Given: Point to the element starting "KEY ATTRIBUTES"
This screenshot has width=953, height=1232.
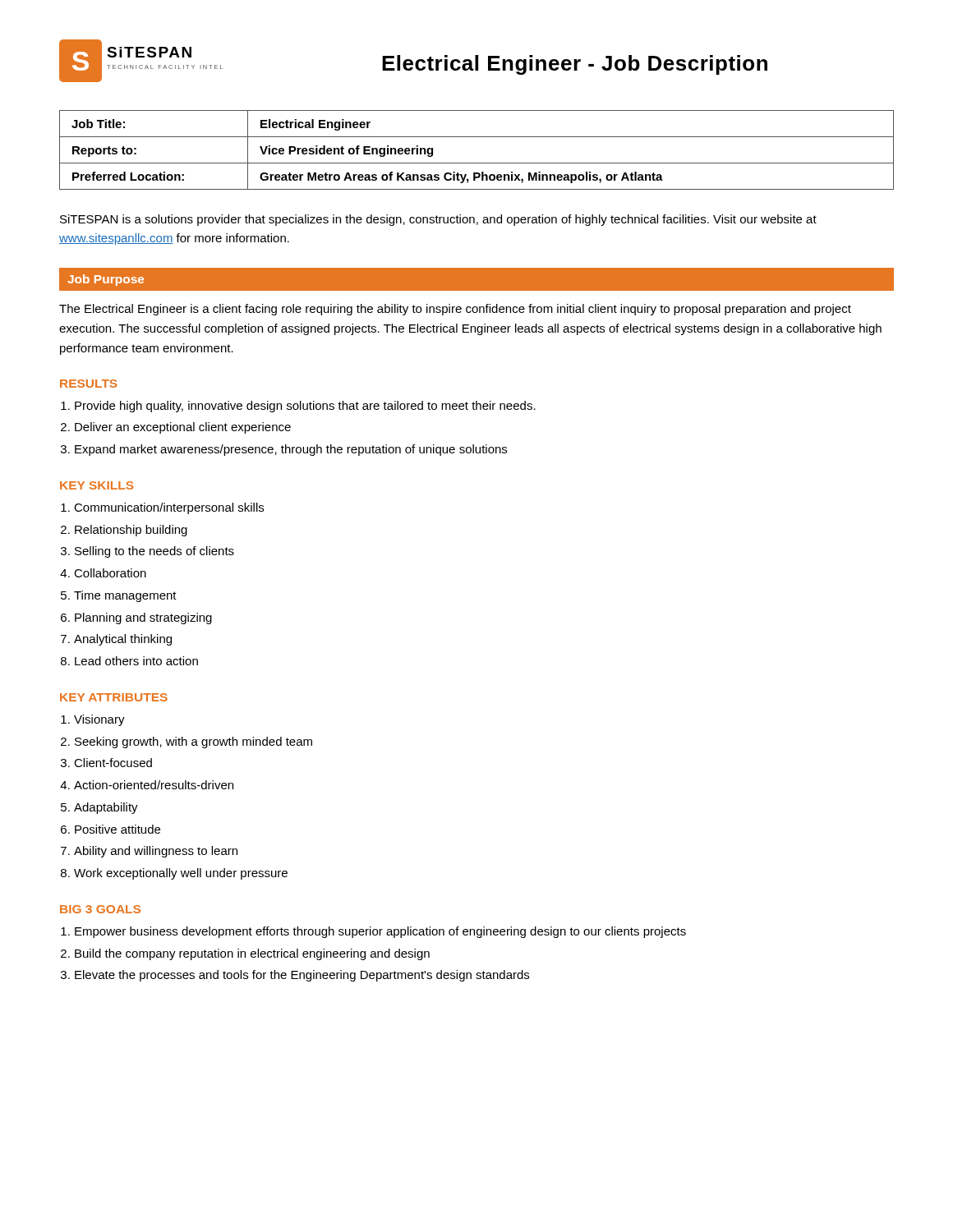Looking at the screenshot, I should coord(114,697).
